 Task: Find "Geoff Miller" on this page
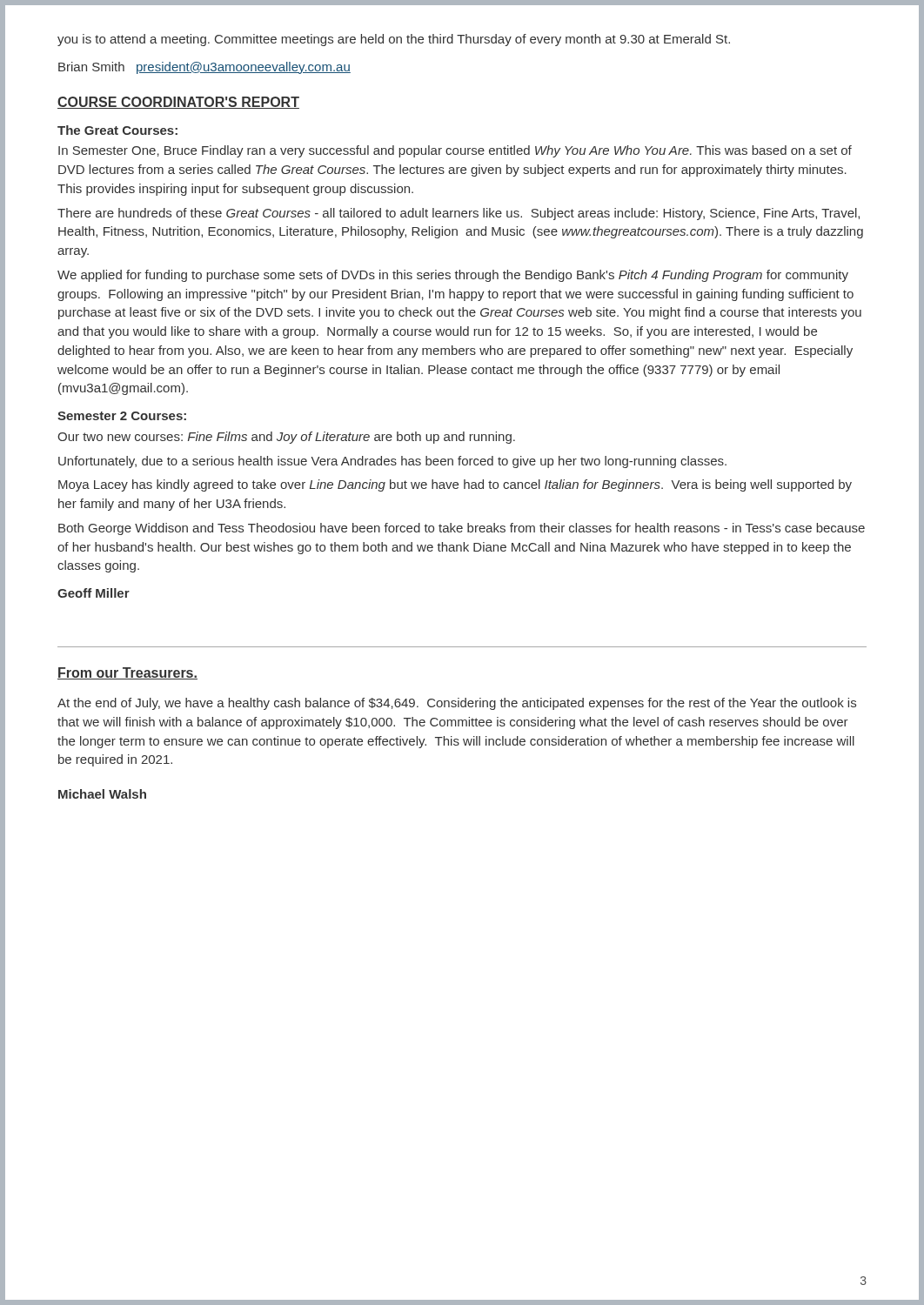coord(94,593)
